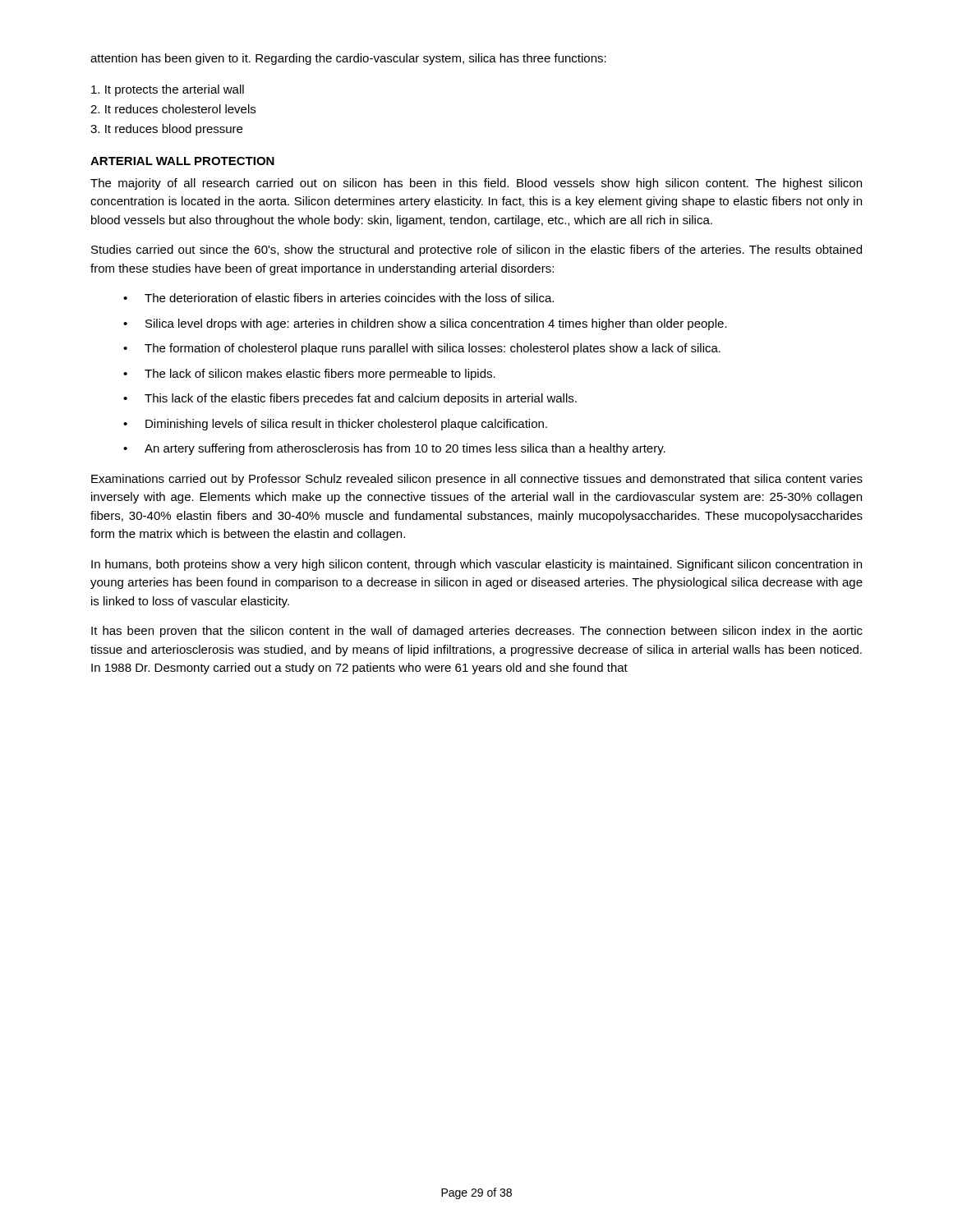Point to the region starting "• Silica level drops"

pyautogui.click(x=493, y=323)
